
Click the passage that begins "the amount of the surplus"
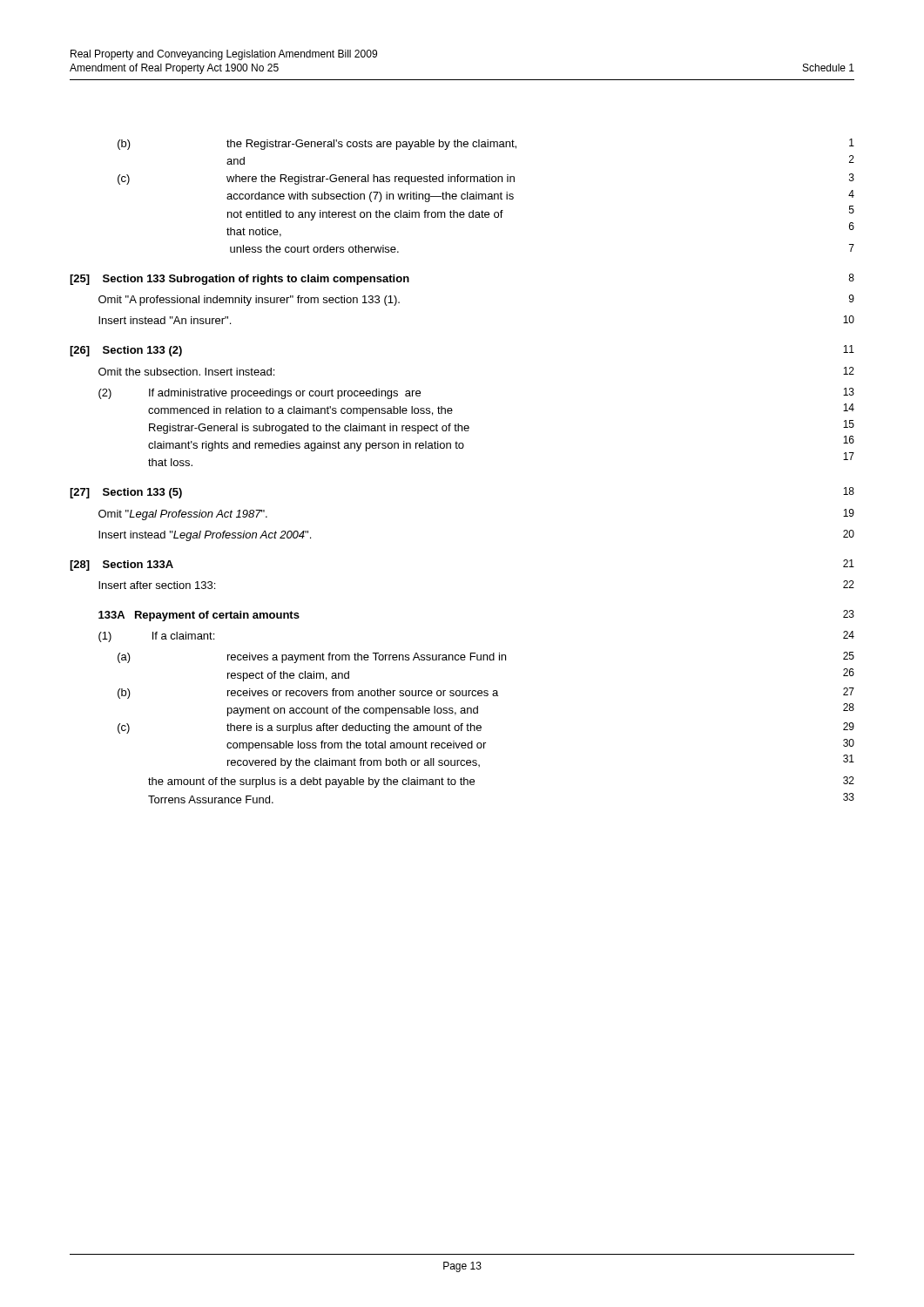pyautogui.click(x=462, y=791)
